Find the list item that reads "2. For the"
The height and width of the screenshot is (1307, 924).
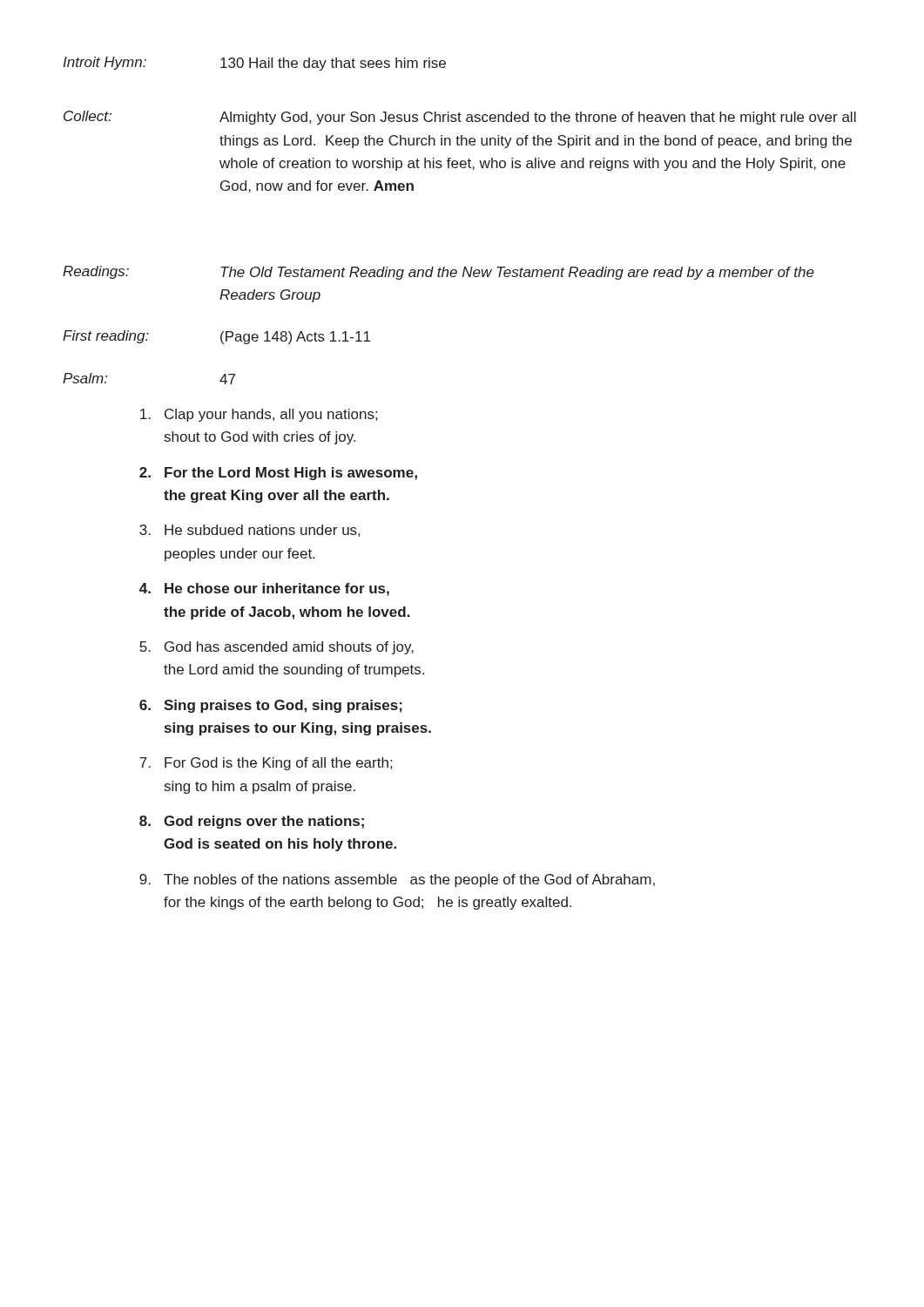tap(278, 474)
